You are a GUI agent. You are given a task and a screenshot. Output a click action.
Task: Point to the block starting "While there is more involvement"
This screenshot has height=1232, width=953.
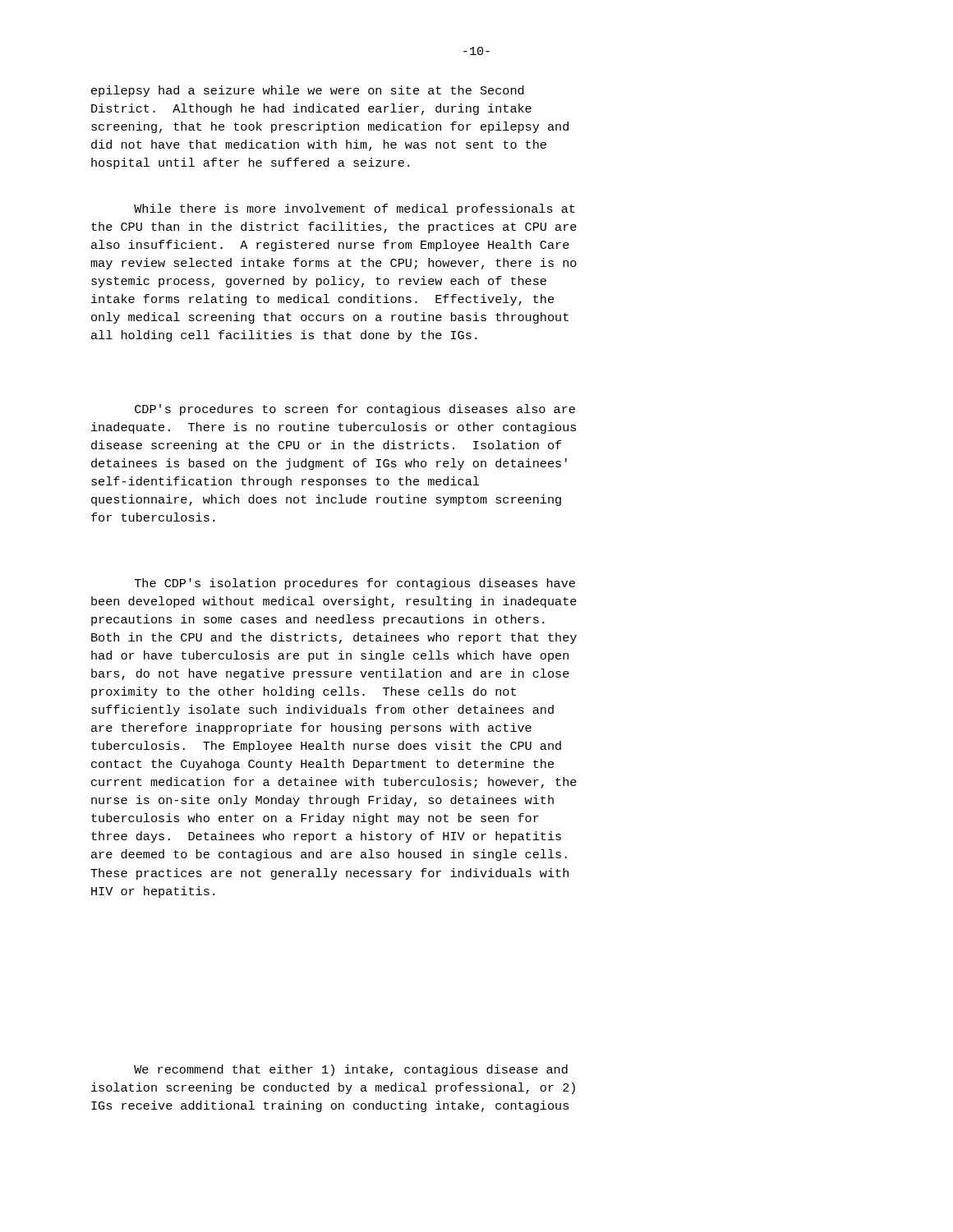coord(334,273)
